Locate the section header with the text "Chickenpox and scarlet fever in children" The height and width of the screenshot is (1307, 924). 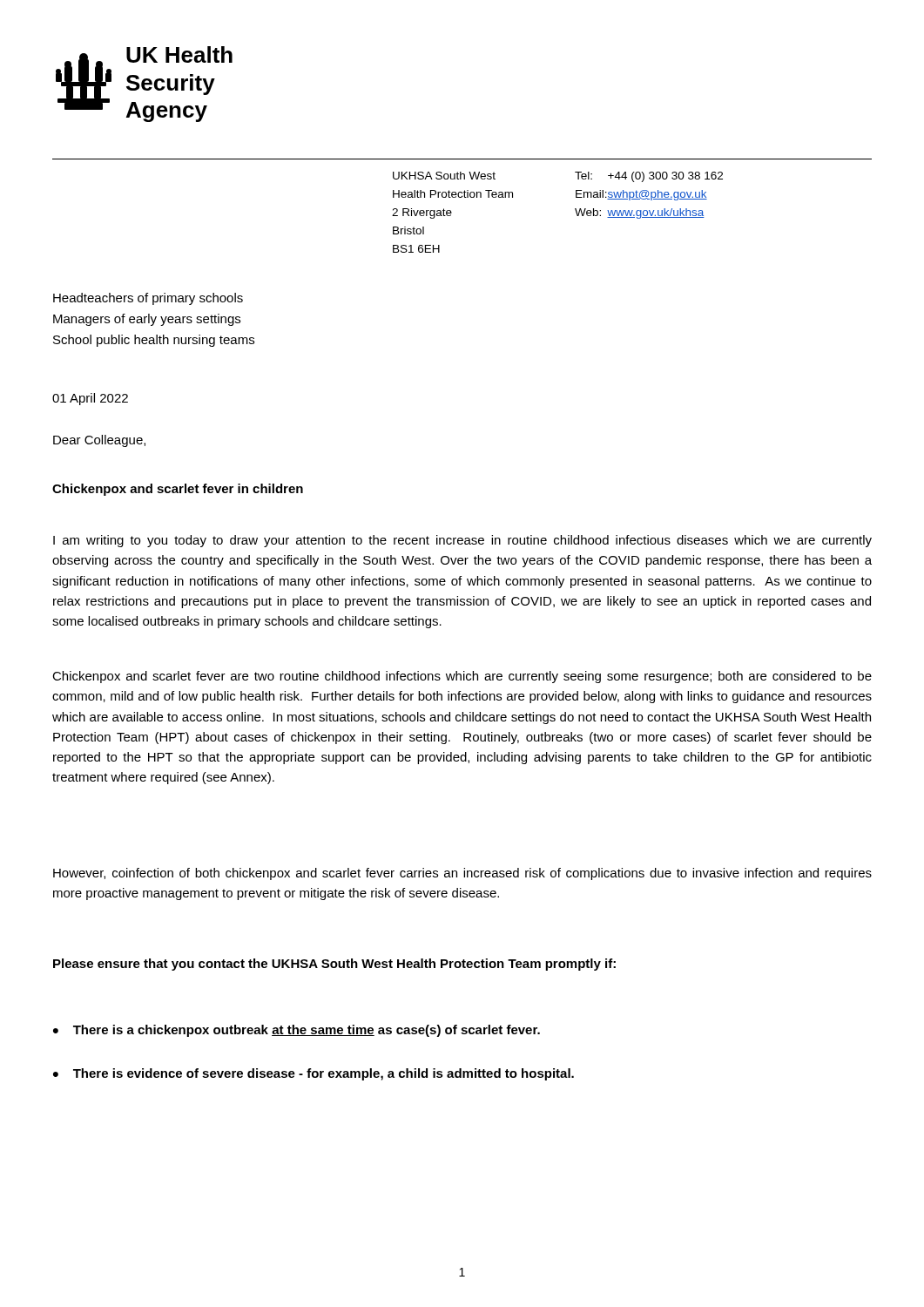[x=178, y=488]
